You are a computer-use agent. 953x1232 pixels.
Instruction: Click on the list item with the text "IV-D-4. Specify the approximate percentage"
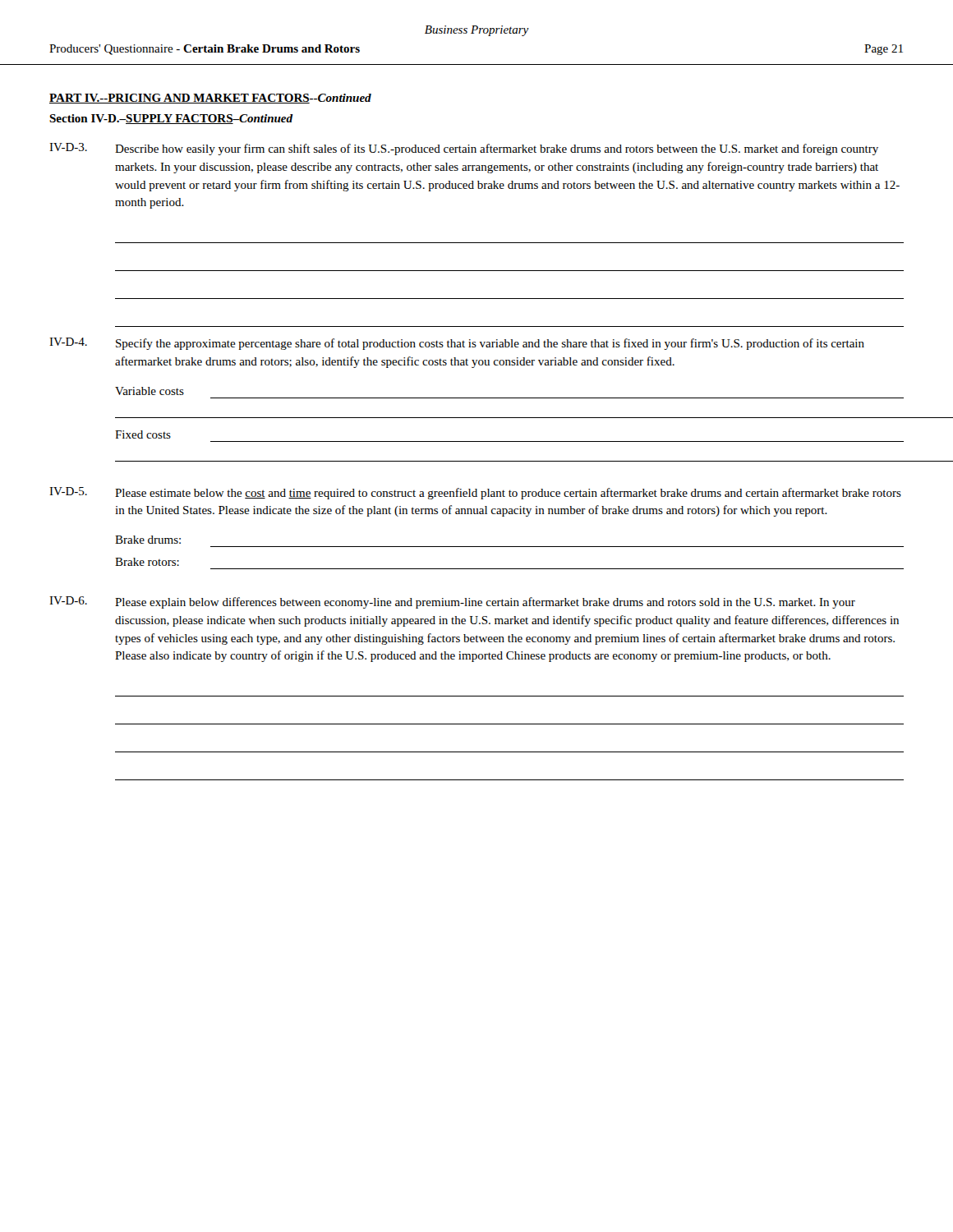[x=476, y=353]
